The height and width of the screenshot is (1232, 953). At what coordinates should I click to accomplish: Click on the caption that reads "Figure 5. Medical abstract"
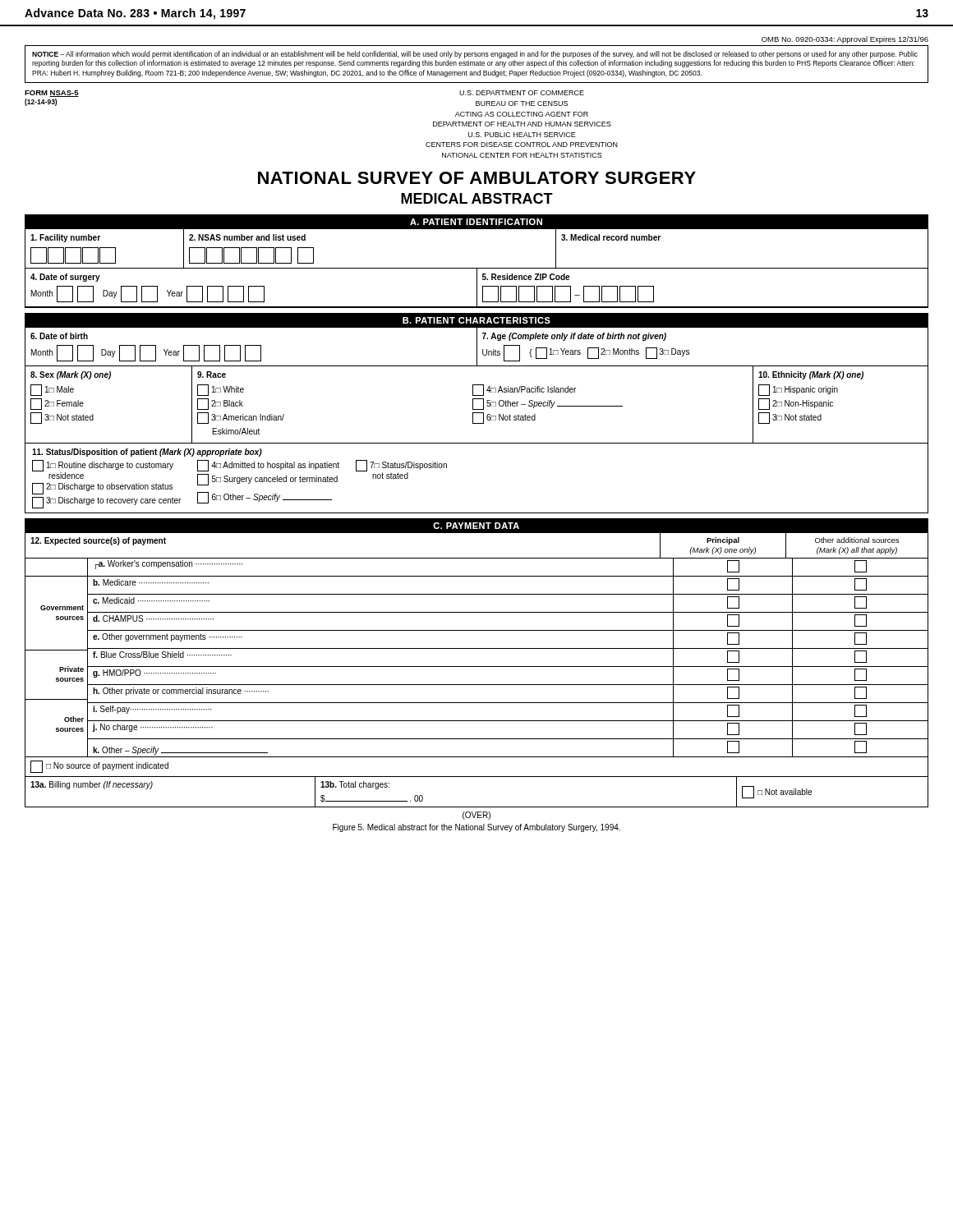pos(476,828)
